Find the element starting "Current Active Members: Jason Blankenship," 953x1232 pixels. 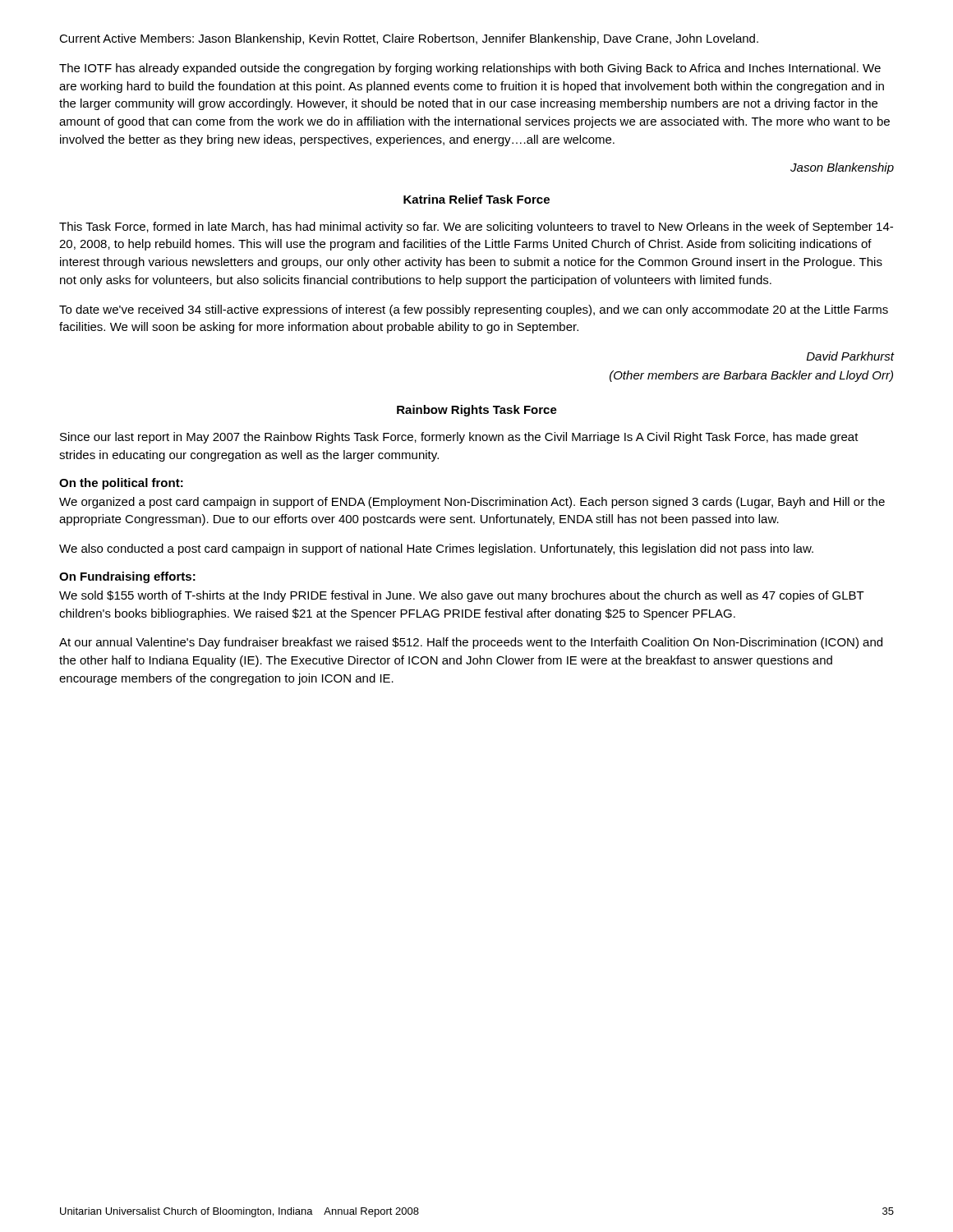tap(409, 38)
